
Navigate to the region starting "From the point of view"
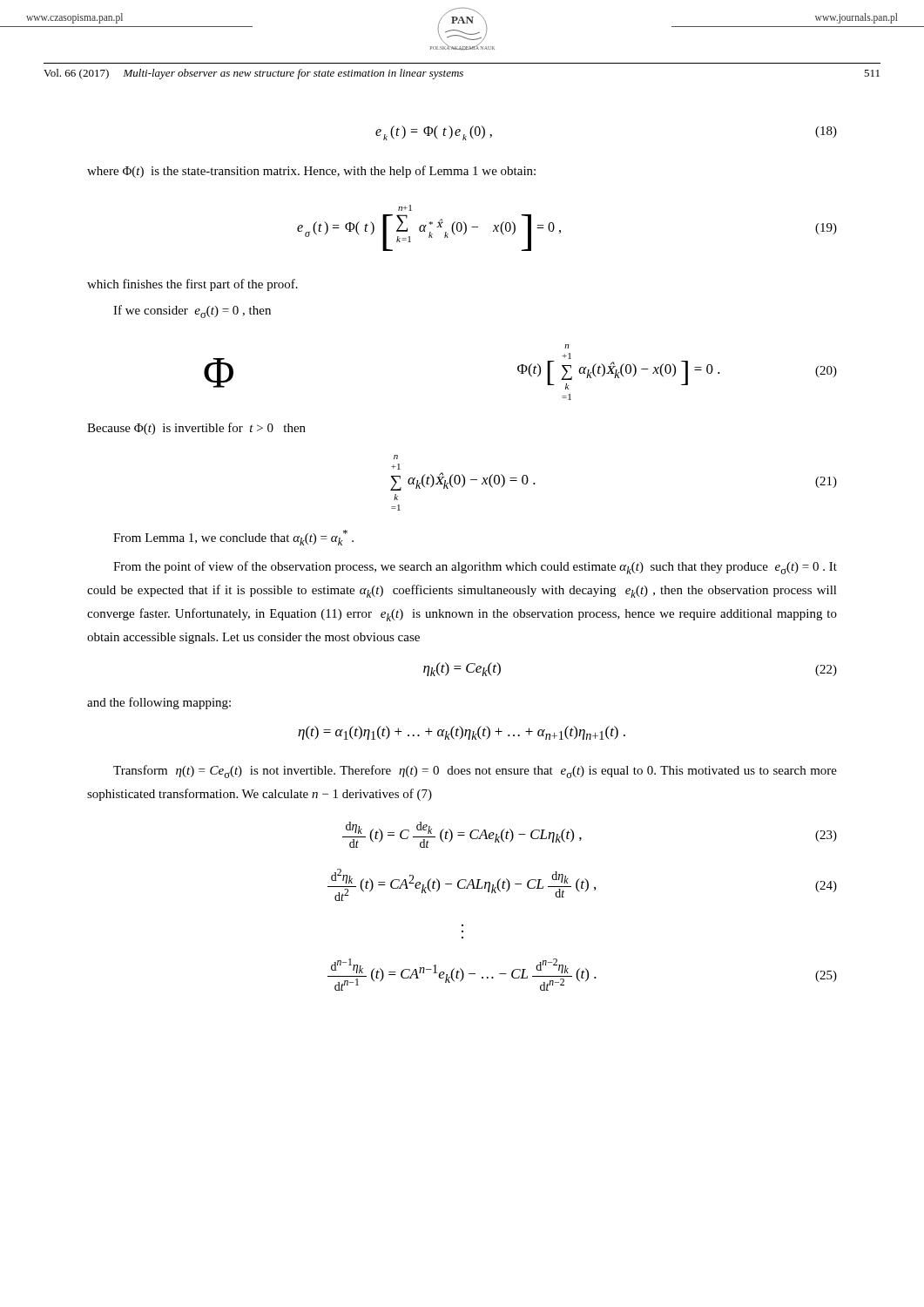[x=462, y=602]
